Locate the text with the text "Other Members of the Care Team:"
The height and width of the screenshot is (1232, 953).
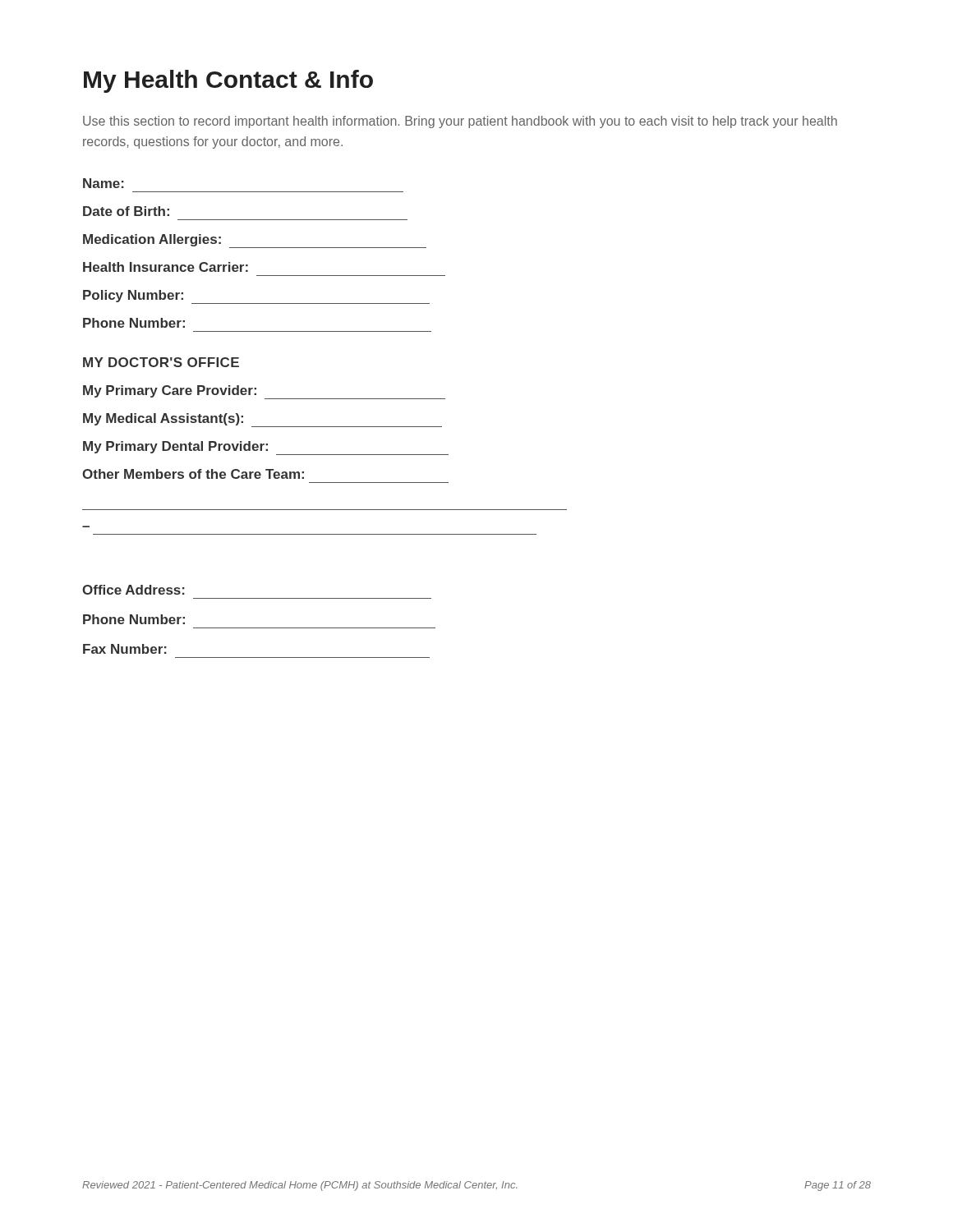click(265, 474)
